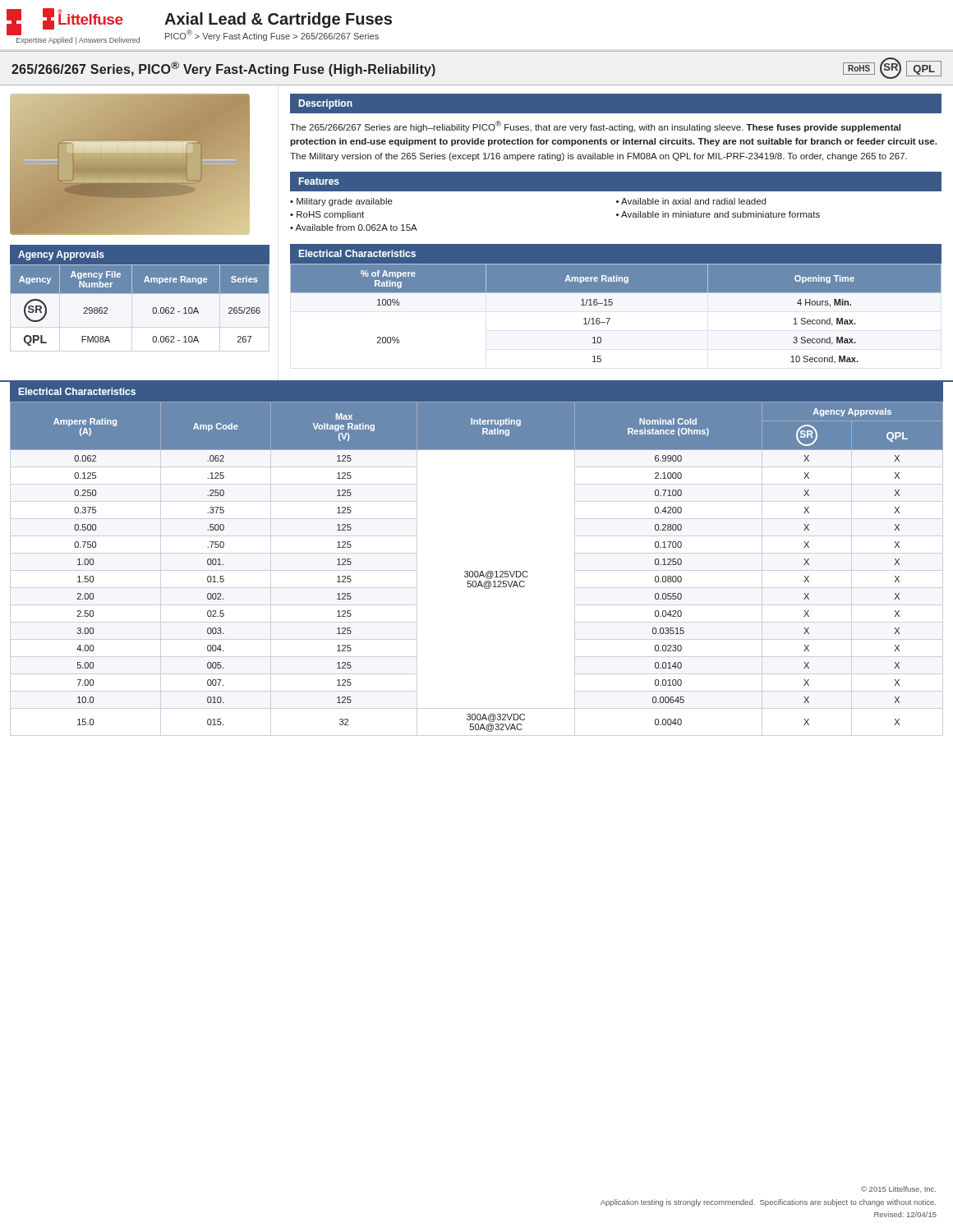953x1232 pixels.
Task: Select the table that reads "Opening Time"
Action: [x=616, y=316]
